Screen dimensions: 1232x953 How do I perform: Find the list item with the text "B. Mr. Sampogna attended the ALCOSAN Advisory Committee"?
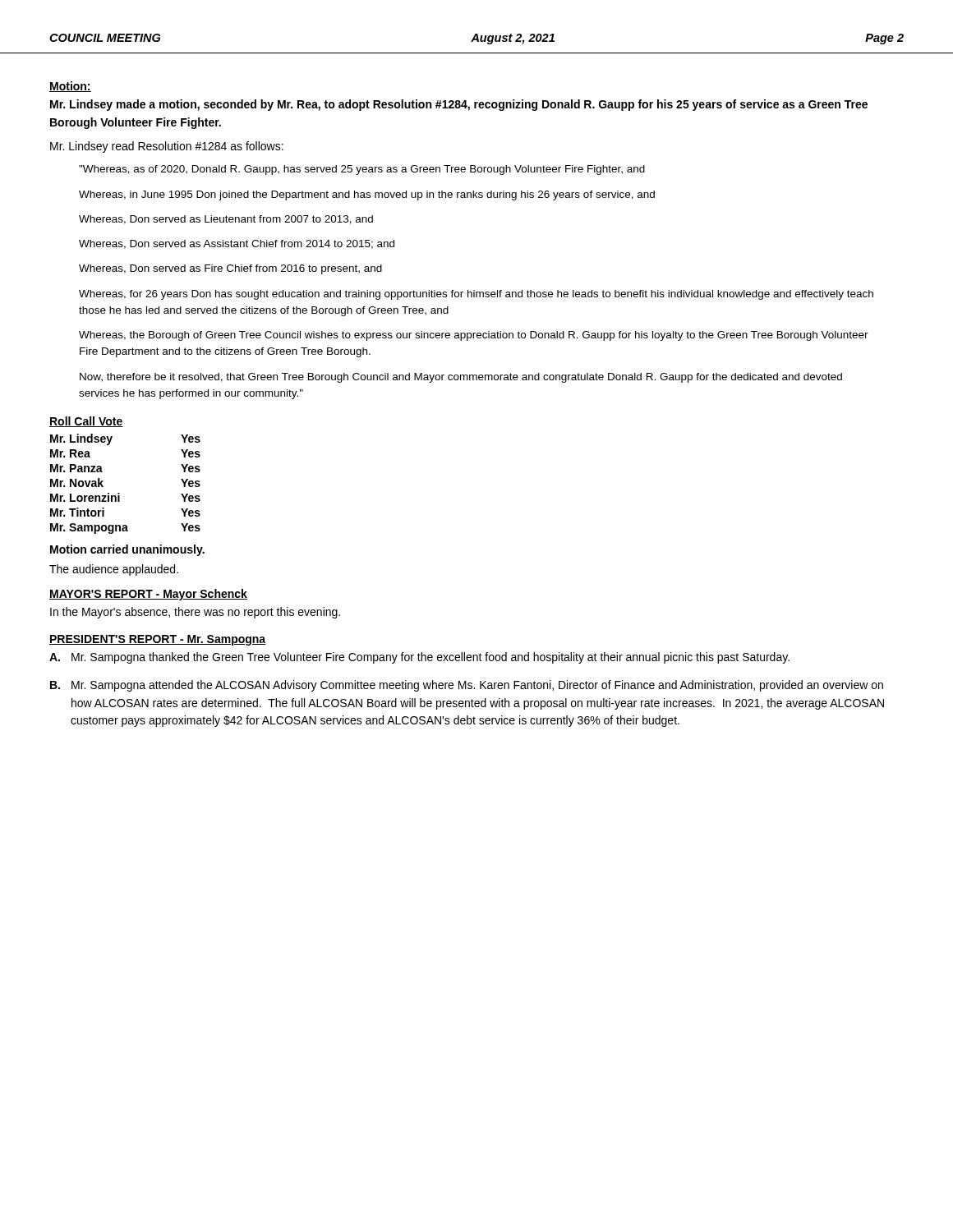click(476, 703)
